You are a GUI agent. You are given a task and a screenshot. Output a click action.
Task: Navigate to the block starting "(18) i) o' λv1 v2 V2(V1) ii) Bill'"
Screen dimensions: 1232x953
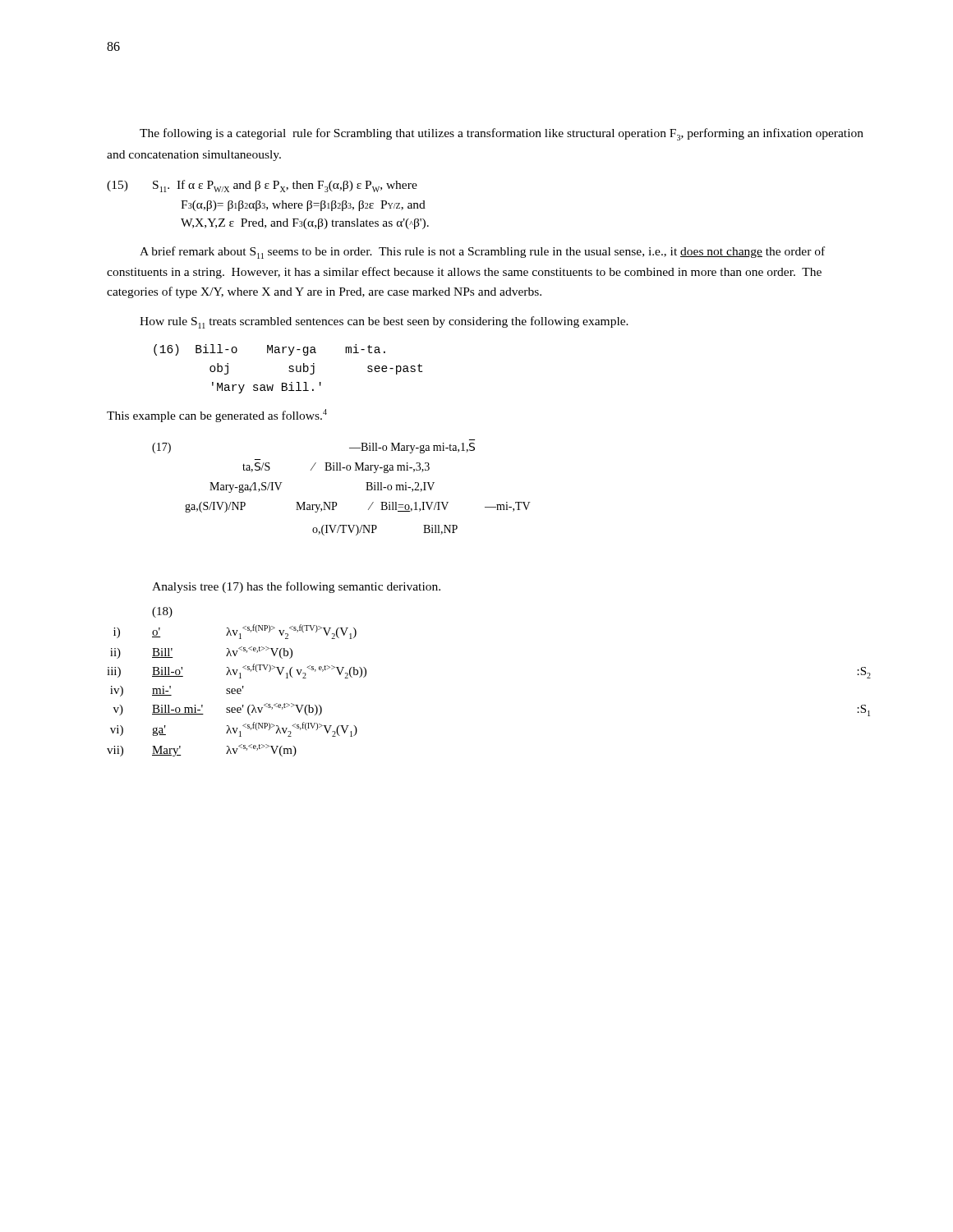click(162, 612)
